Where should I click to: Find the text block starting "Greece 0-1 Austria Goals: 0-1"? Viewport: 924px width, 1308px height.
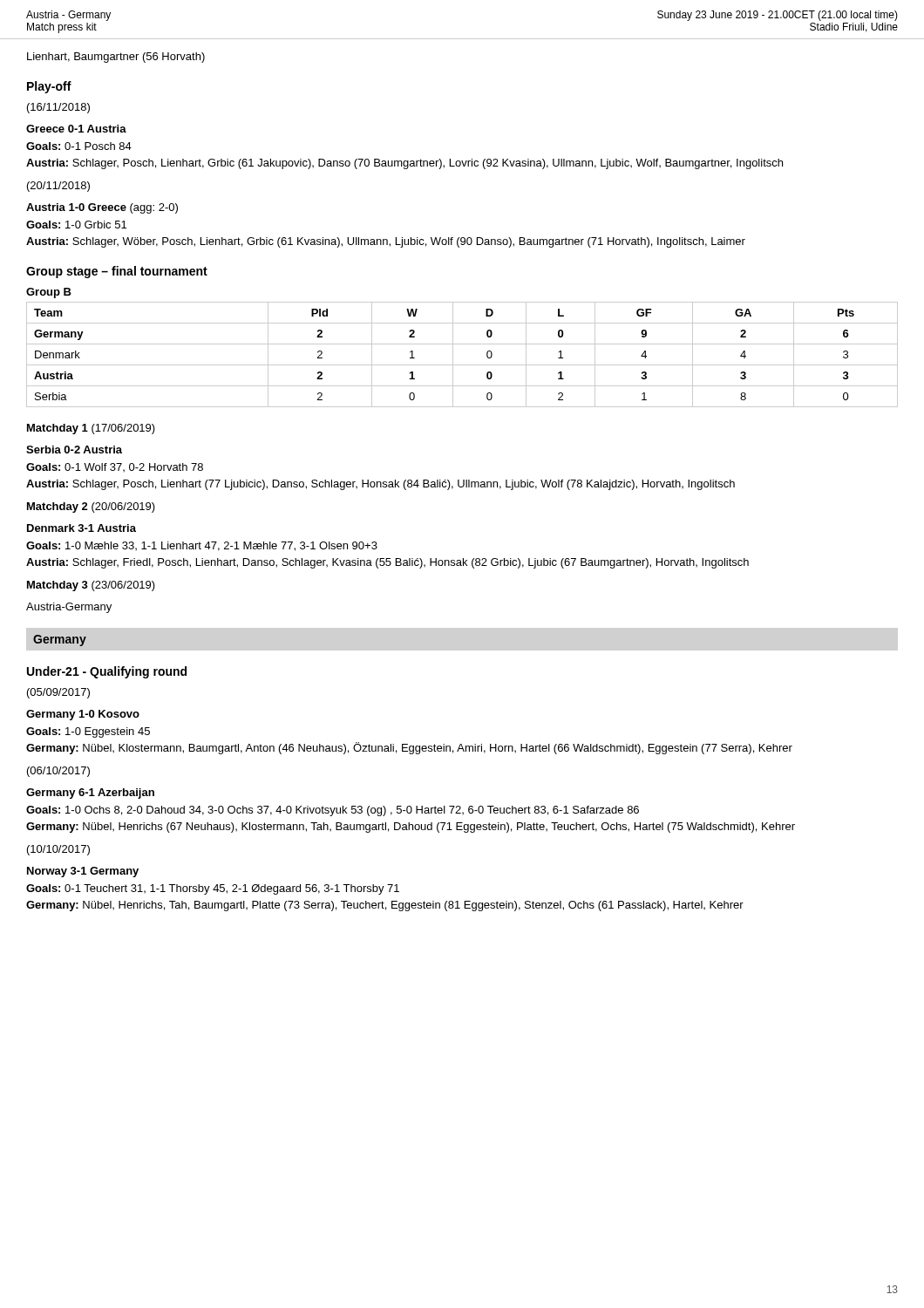76,129
